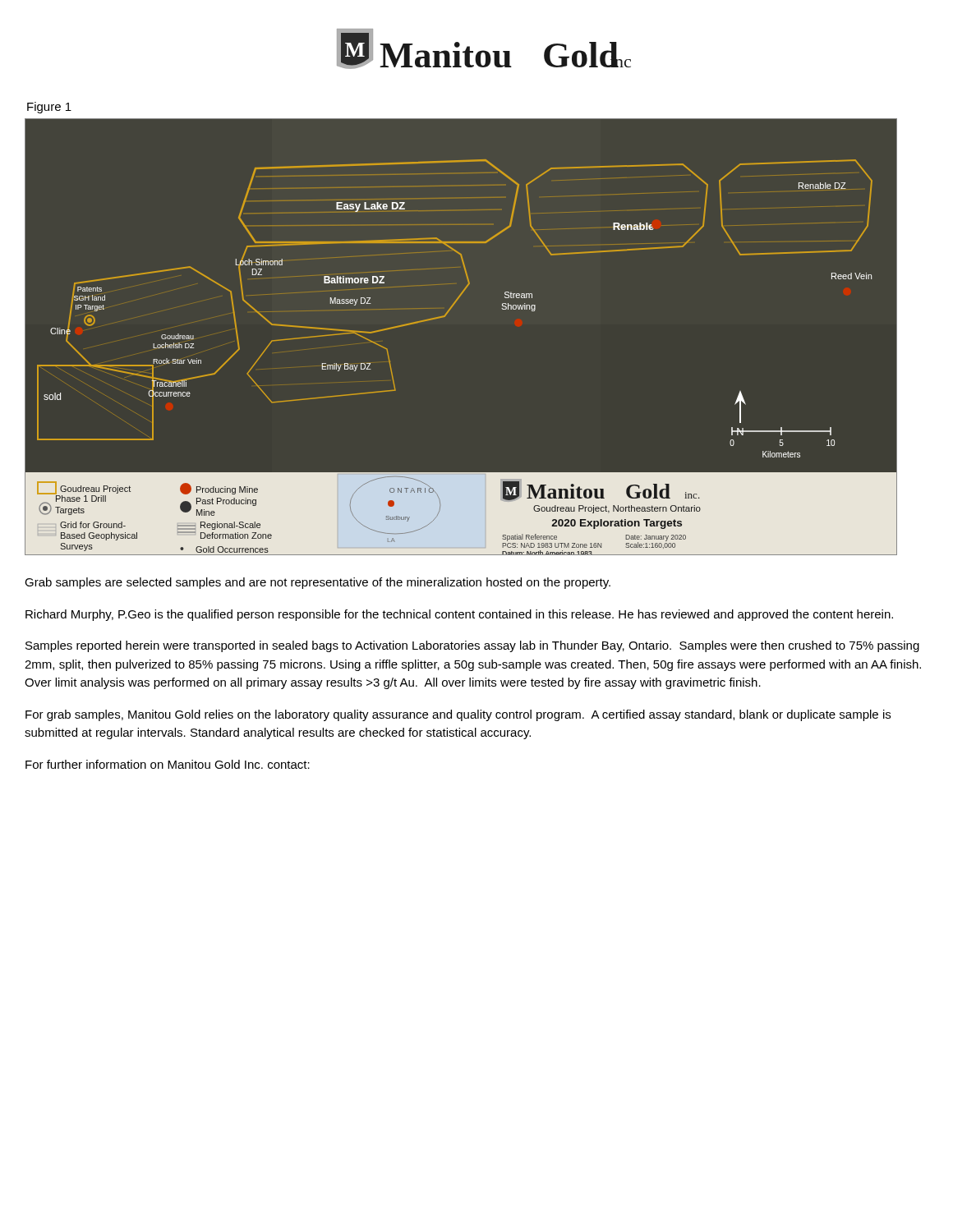This screenshot has width=953, height=1232.
Task: Find the map
Action: click(x=461, y=337)
